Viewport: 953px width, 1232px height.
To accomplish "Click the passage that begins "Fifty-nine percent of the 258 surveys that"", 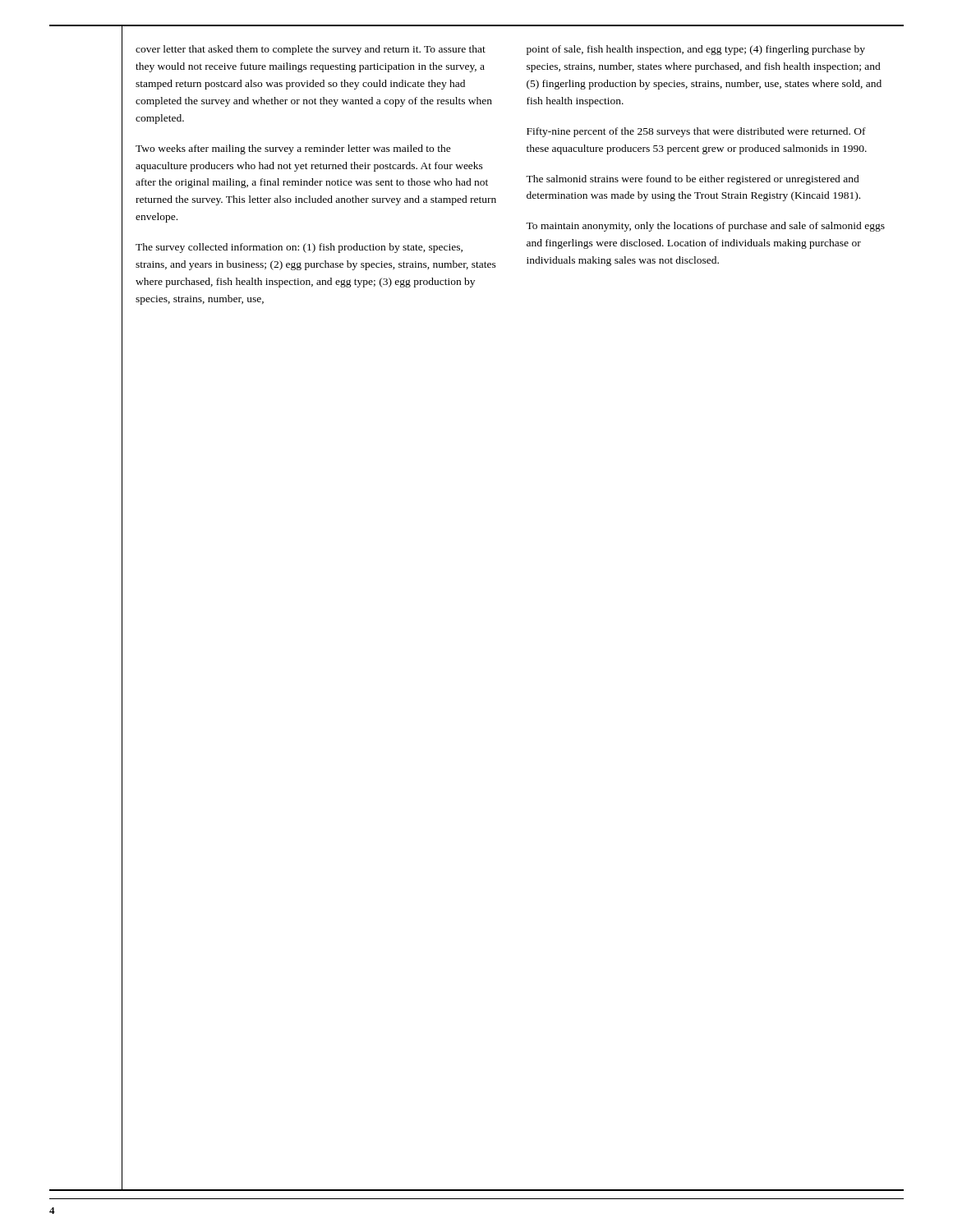I will point(707,140).
